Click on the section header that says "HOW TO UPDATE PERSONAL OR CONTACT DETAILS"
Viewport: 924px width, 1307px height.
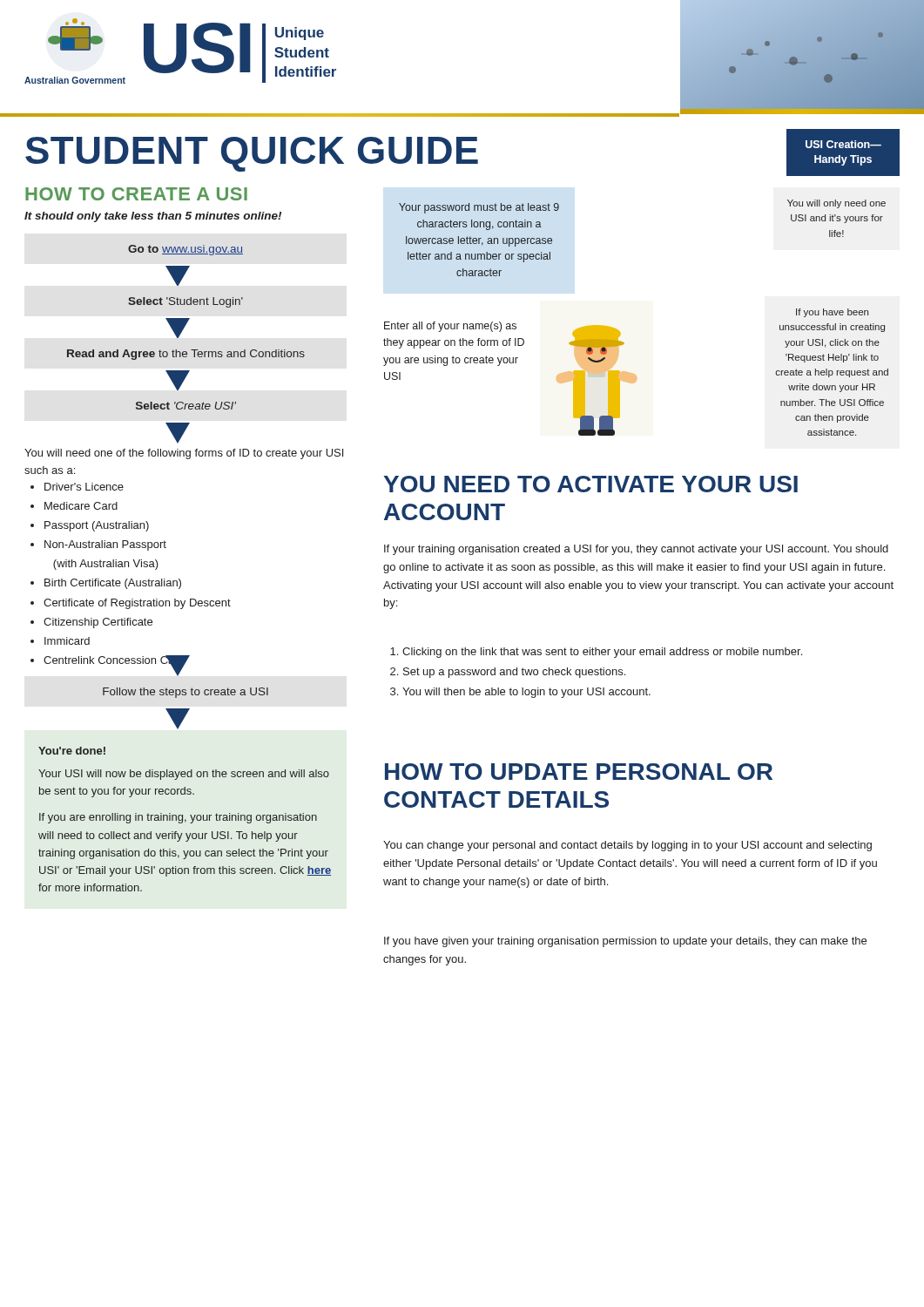578,786
